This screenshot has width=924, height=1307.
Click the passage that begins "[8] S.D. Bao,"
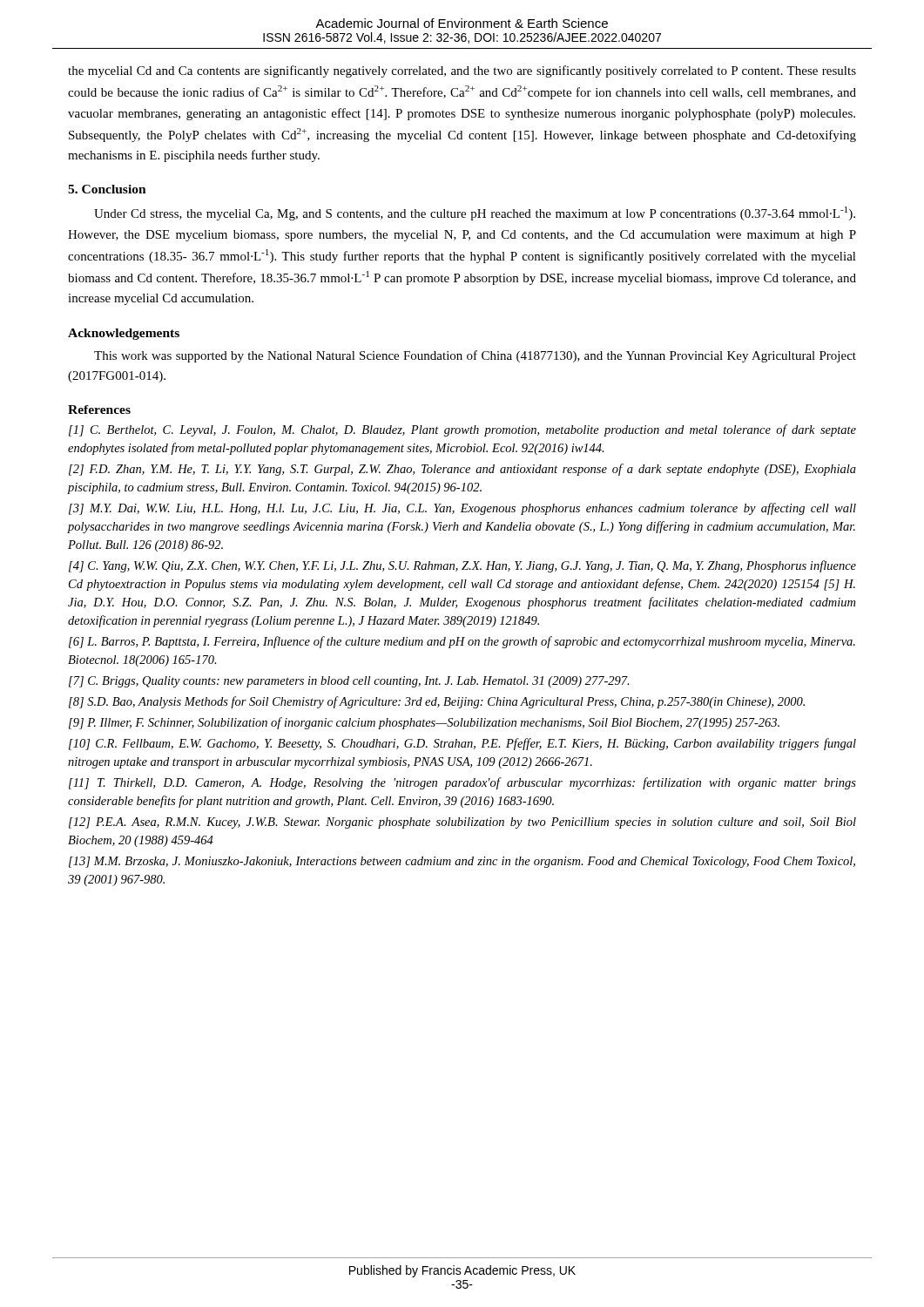437,702
